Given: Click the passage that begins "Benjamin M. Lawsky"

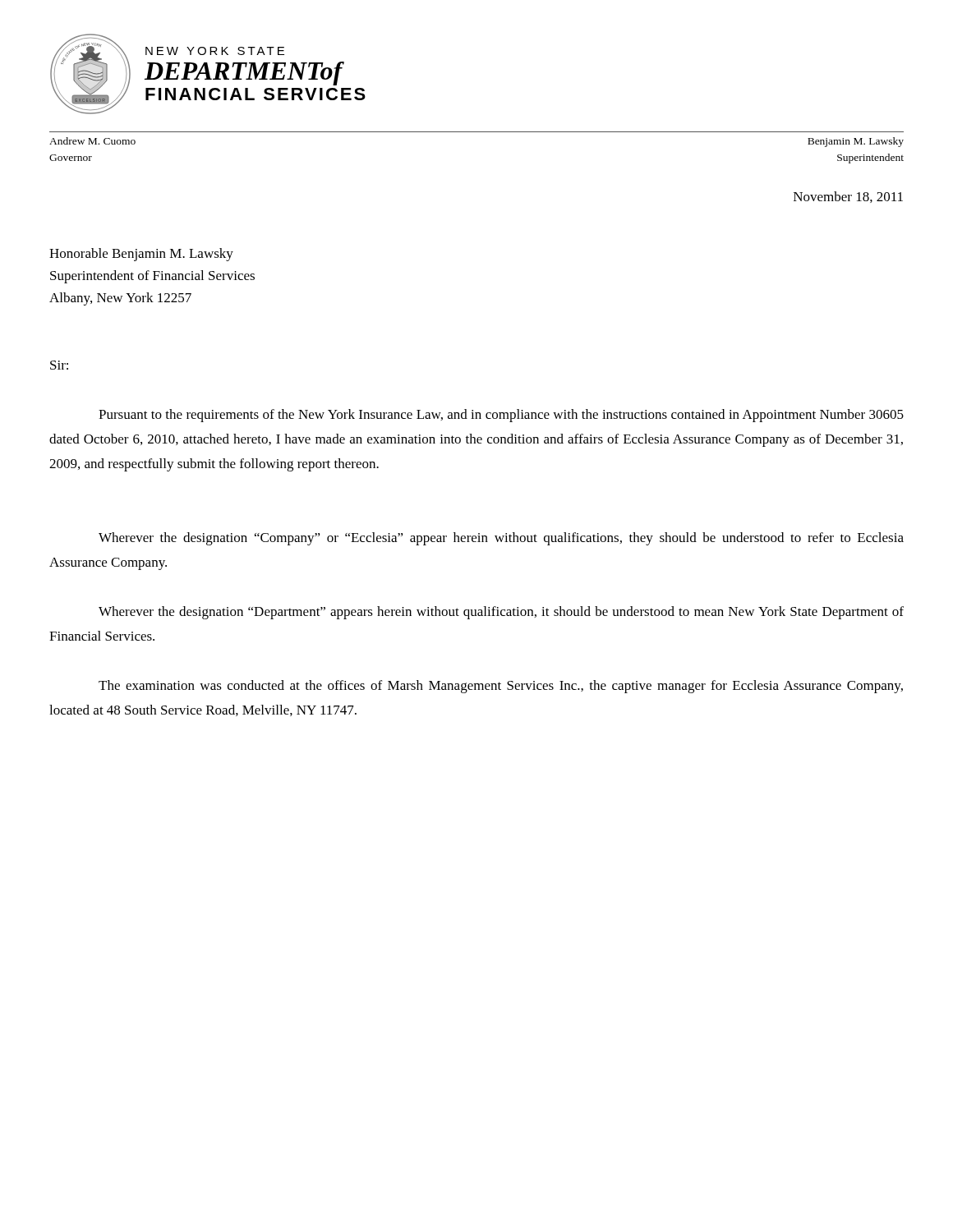Looking at the screenshot, I should [x=856, y=149].
